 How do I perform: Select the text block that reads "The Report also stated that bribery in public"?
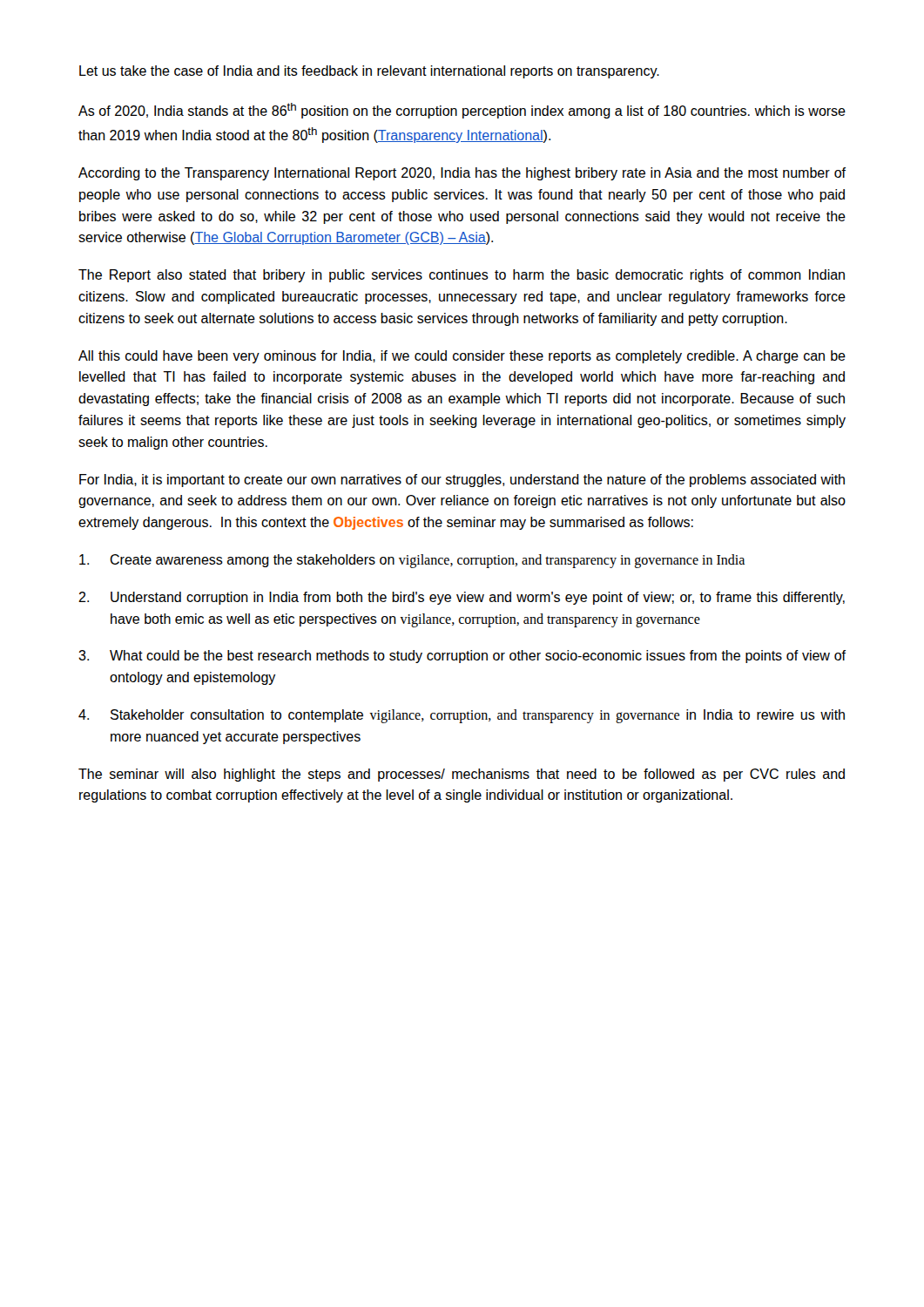click(462, 297)
